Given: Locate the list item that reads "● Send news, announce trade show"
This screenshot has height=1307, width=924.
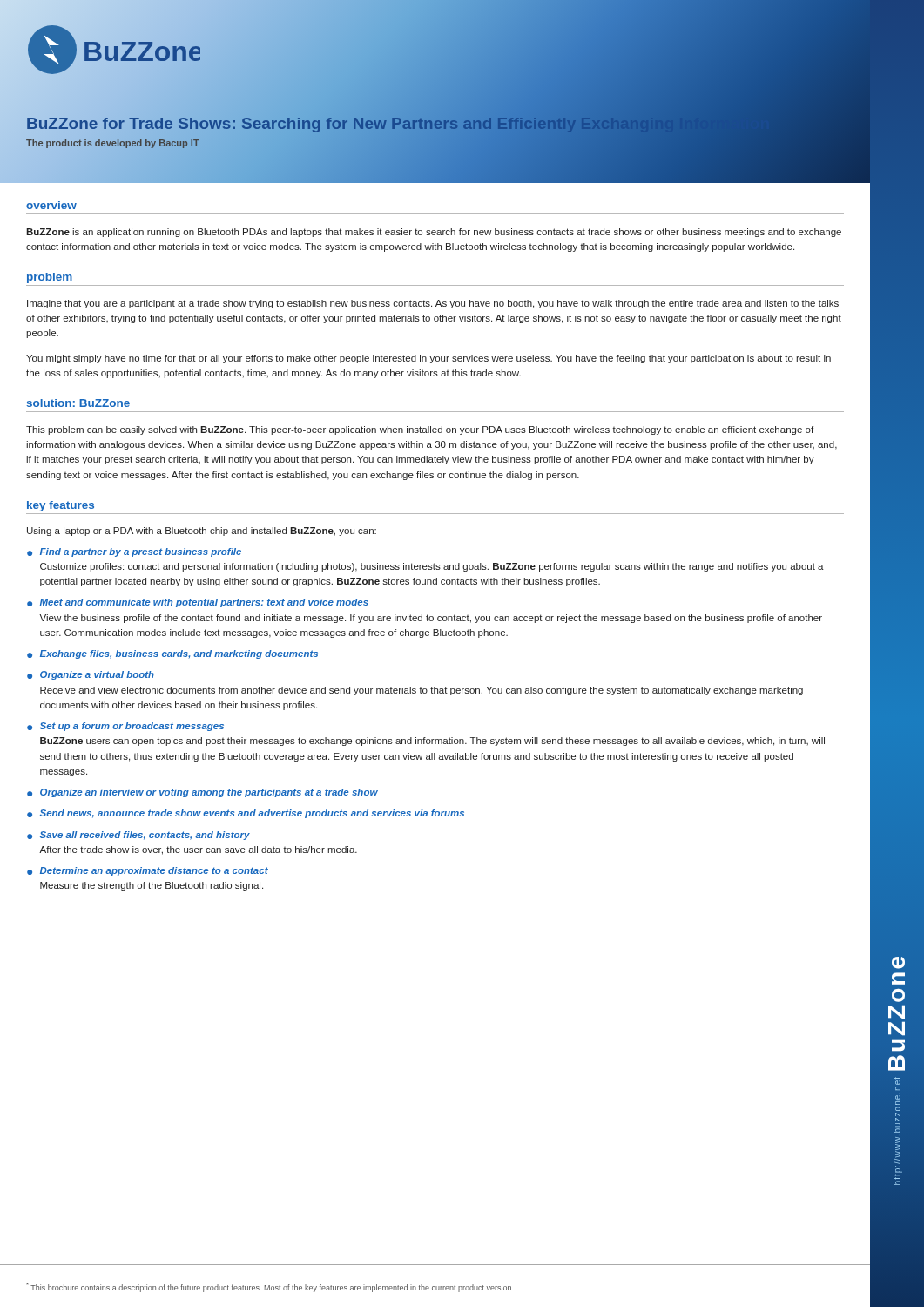Looking at the screenshot, I should click(x=435, y=814).
